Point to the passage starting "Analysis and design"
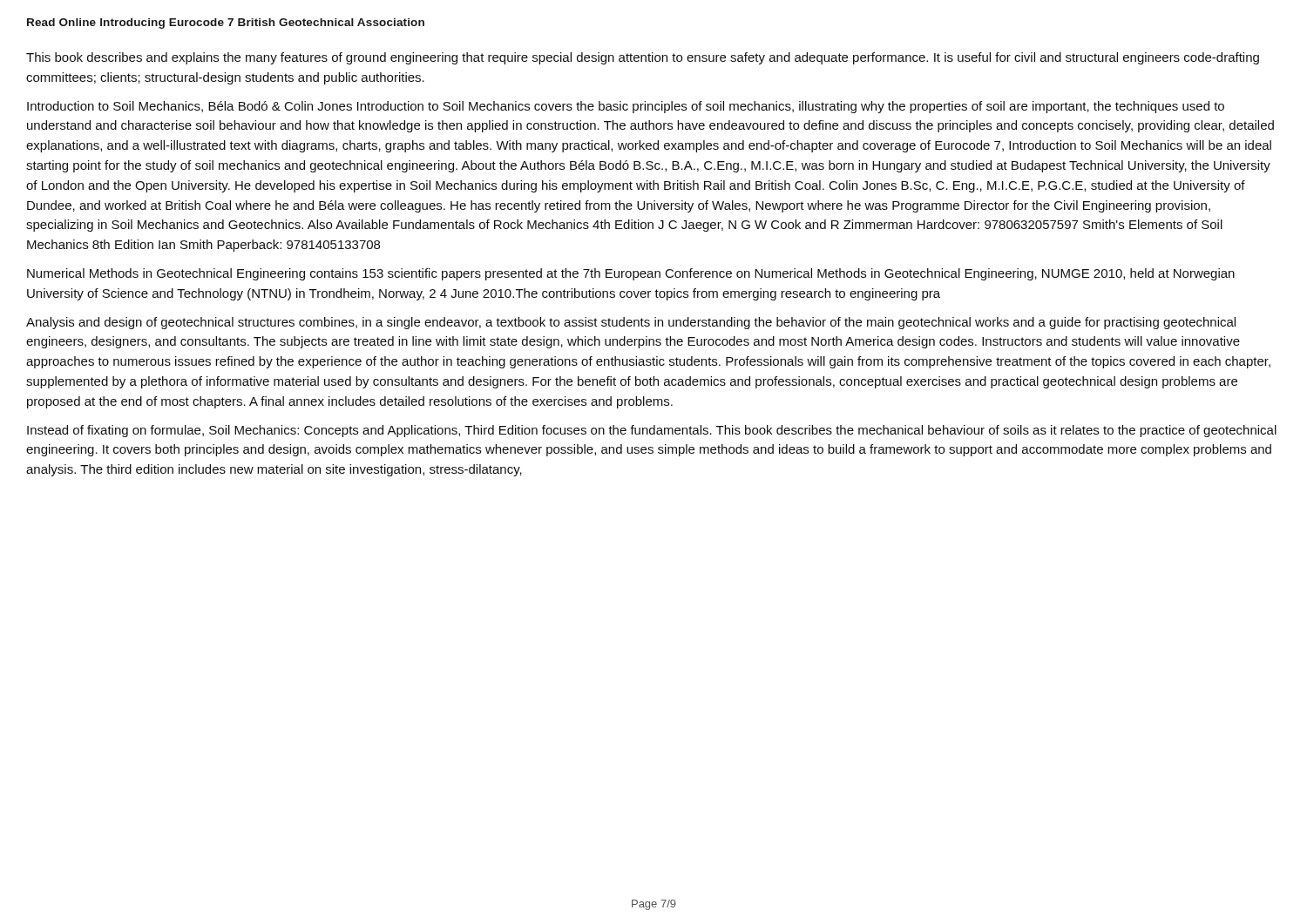This screenshot has width=1307, height=924. [x=649, y=361]
